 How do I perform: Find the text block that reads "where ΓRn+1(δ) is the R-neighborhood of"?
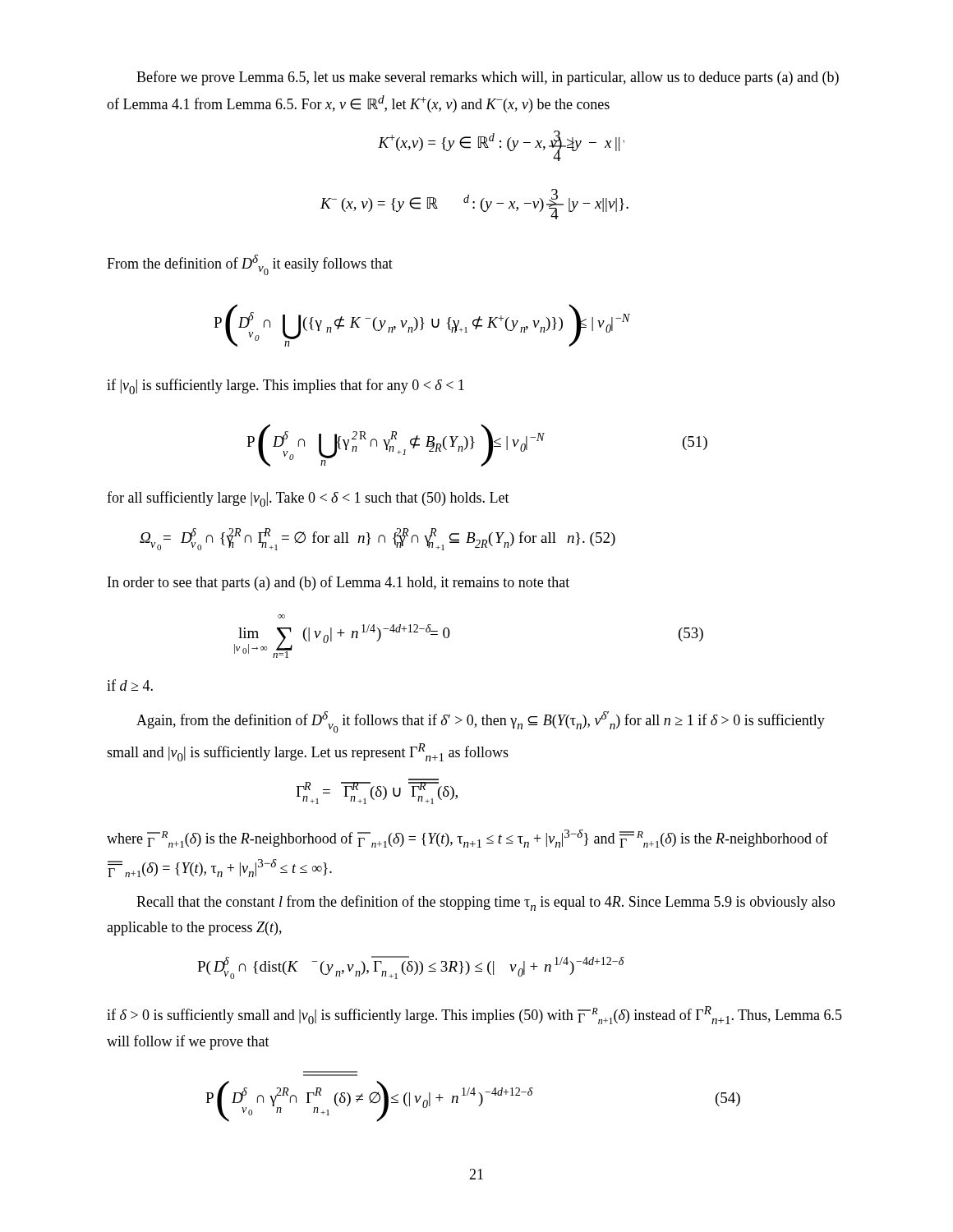pyautogui.click(x=467, y=839)
